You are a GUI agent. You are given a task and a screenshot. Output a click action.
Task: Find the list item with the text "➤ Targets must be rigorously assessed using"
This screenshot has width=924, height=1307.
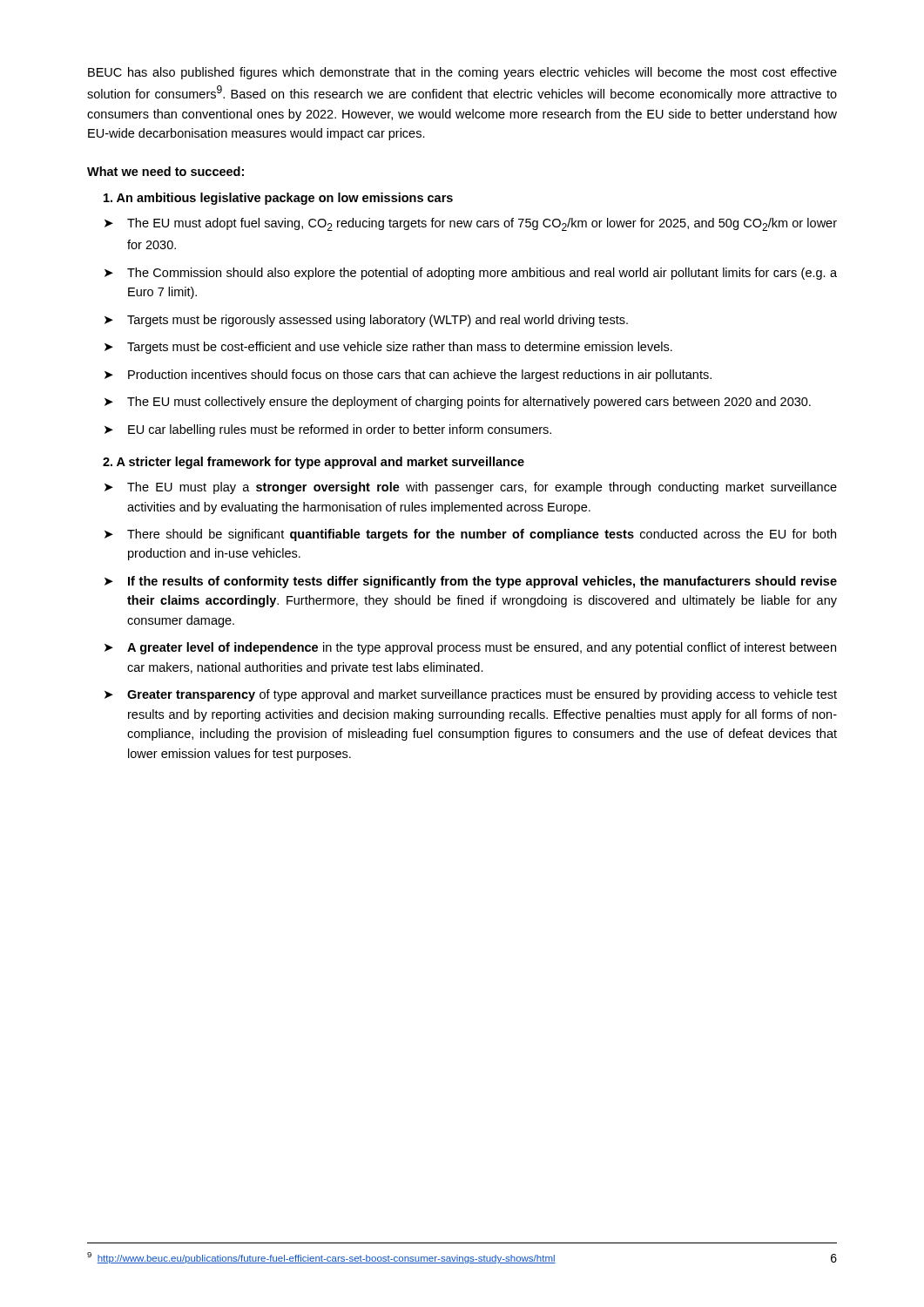[470, 320]
